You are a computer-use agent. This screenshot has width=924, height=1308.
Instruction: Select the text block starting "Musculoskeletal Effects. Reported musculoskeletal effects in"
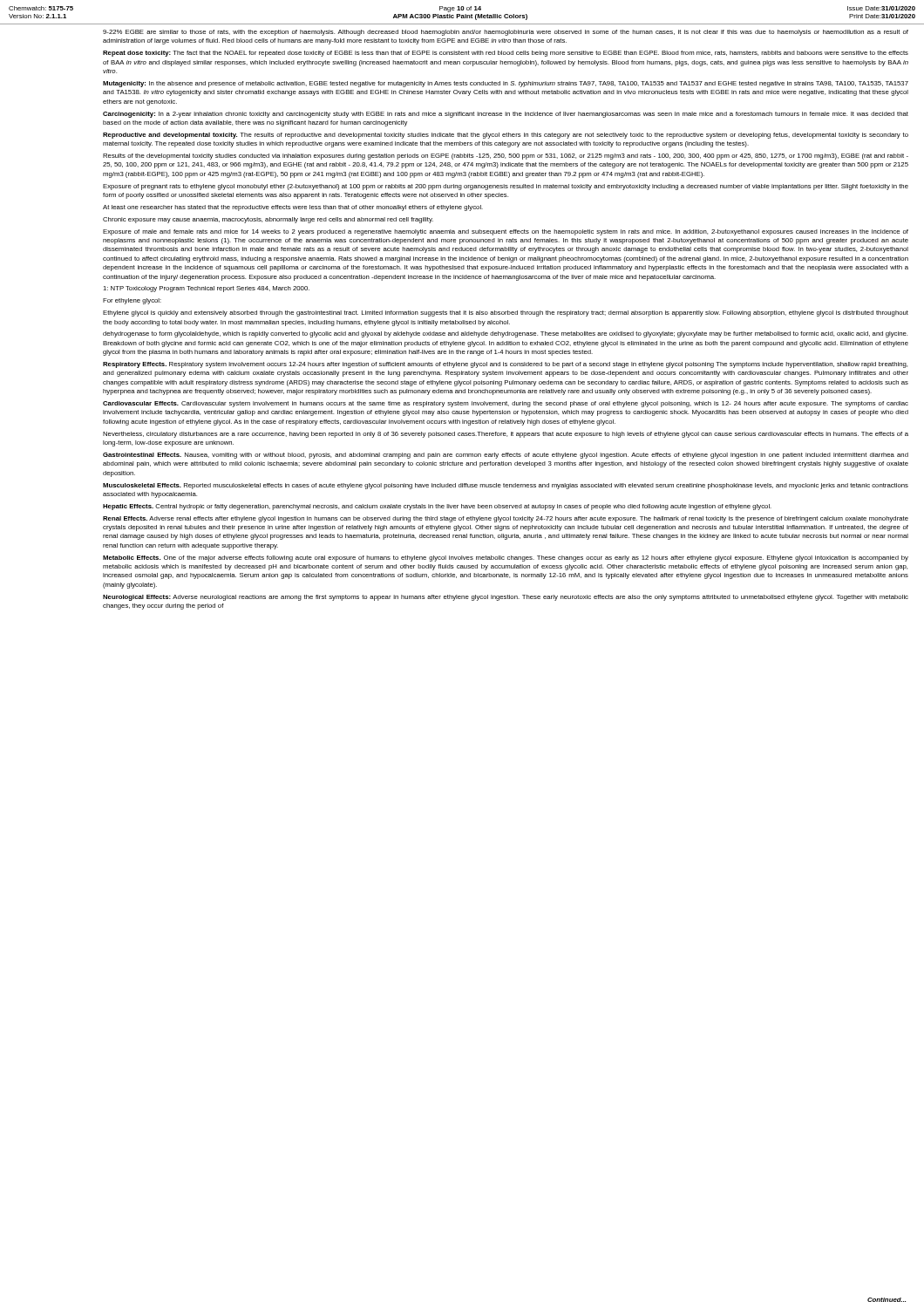[x=506, y=489]
